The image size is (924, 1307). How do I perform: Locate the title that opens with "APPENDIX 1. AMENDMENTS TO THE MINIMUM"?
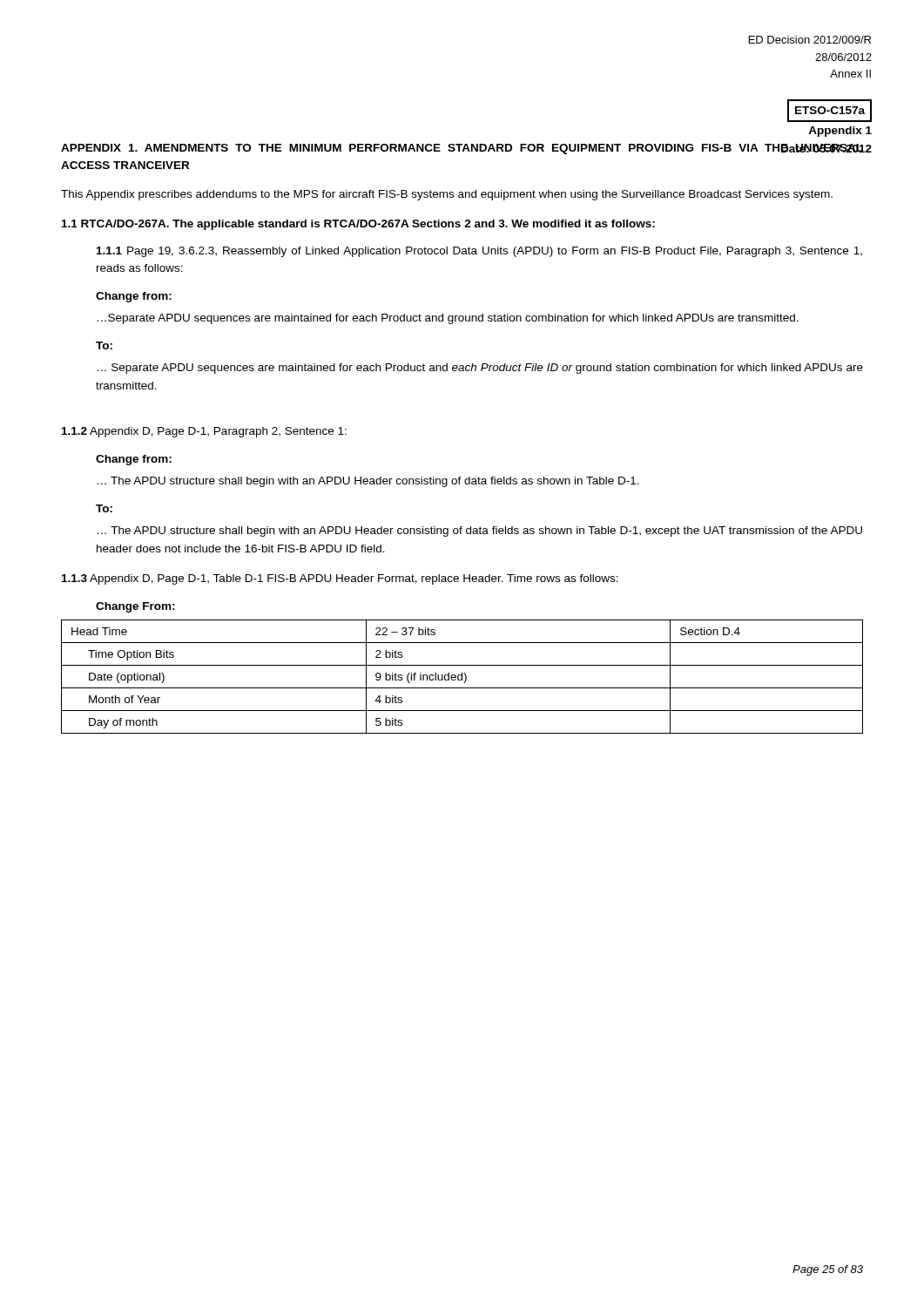click(x=462, y=156)
